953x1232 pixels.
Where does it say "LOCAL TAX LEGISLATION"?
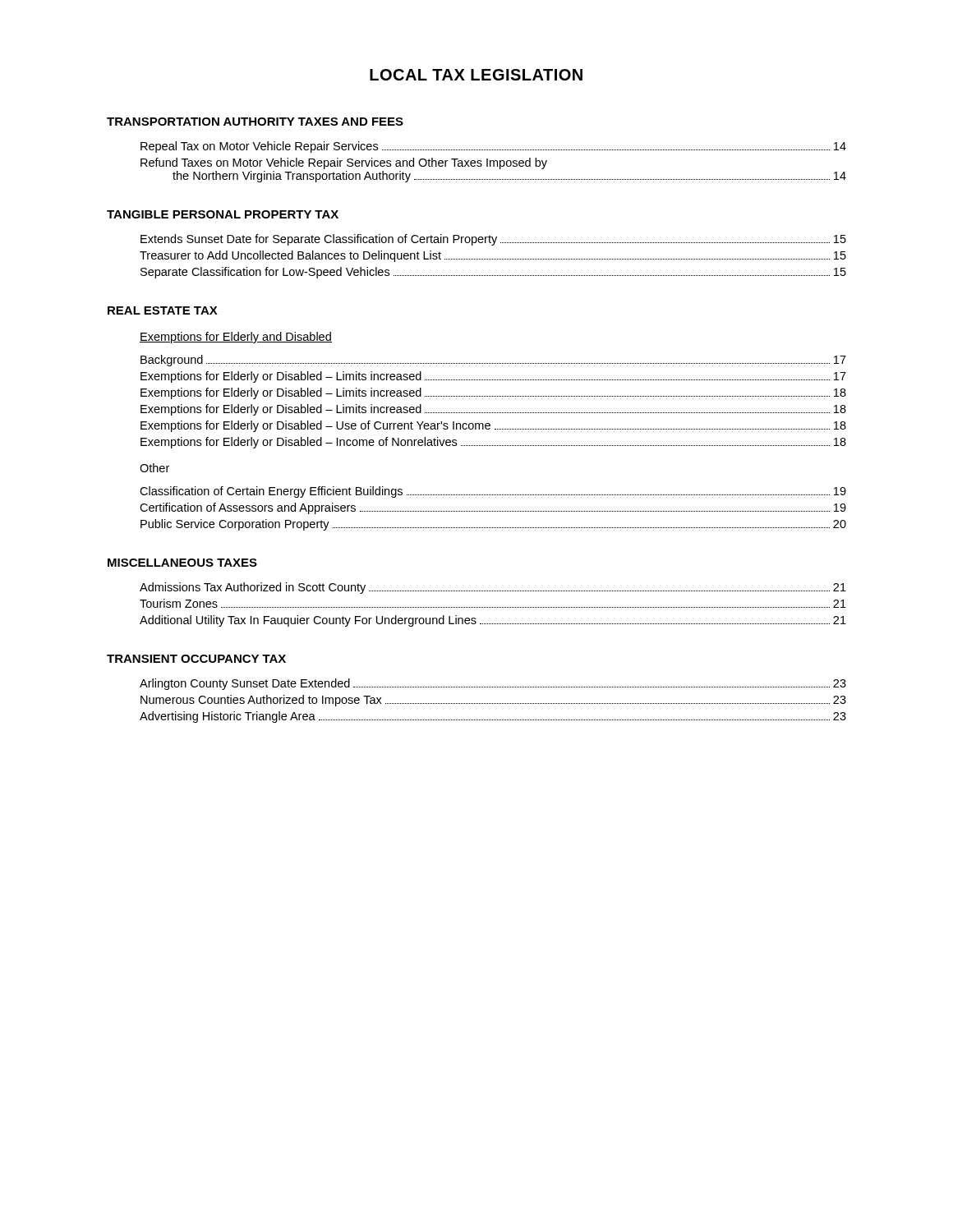(x=476, y=75)
